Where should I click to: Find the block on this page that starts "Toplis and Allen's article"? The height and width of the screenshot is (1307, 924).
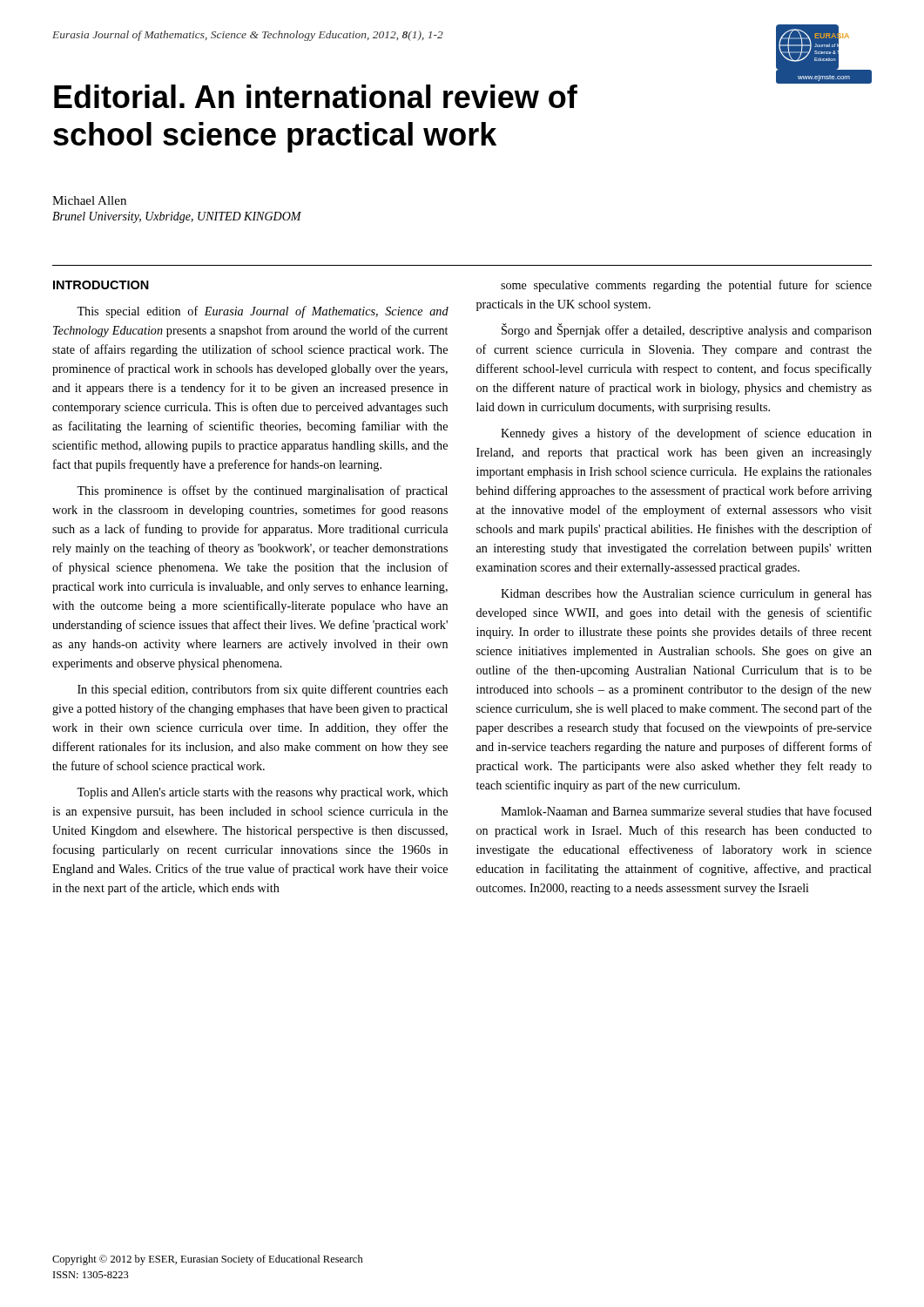tap(250, 840)
